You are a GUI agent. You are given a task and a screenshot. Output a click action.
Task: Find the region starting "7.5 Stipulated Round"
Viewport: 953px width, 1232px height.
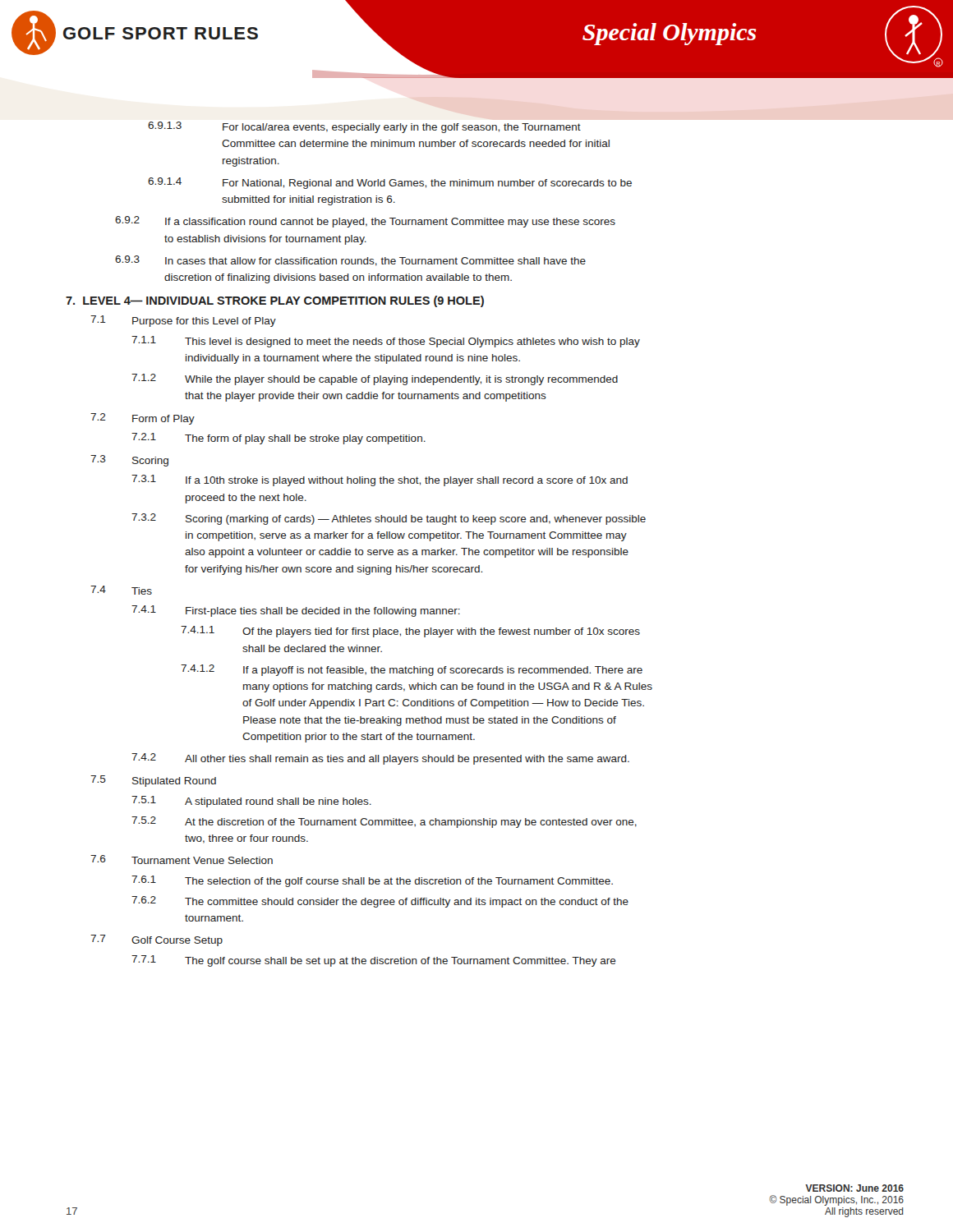(153, 781)
